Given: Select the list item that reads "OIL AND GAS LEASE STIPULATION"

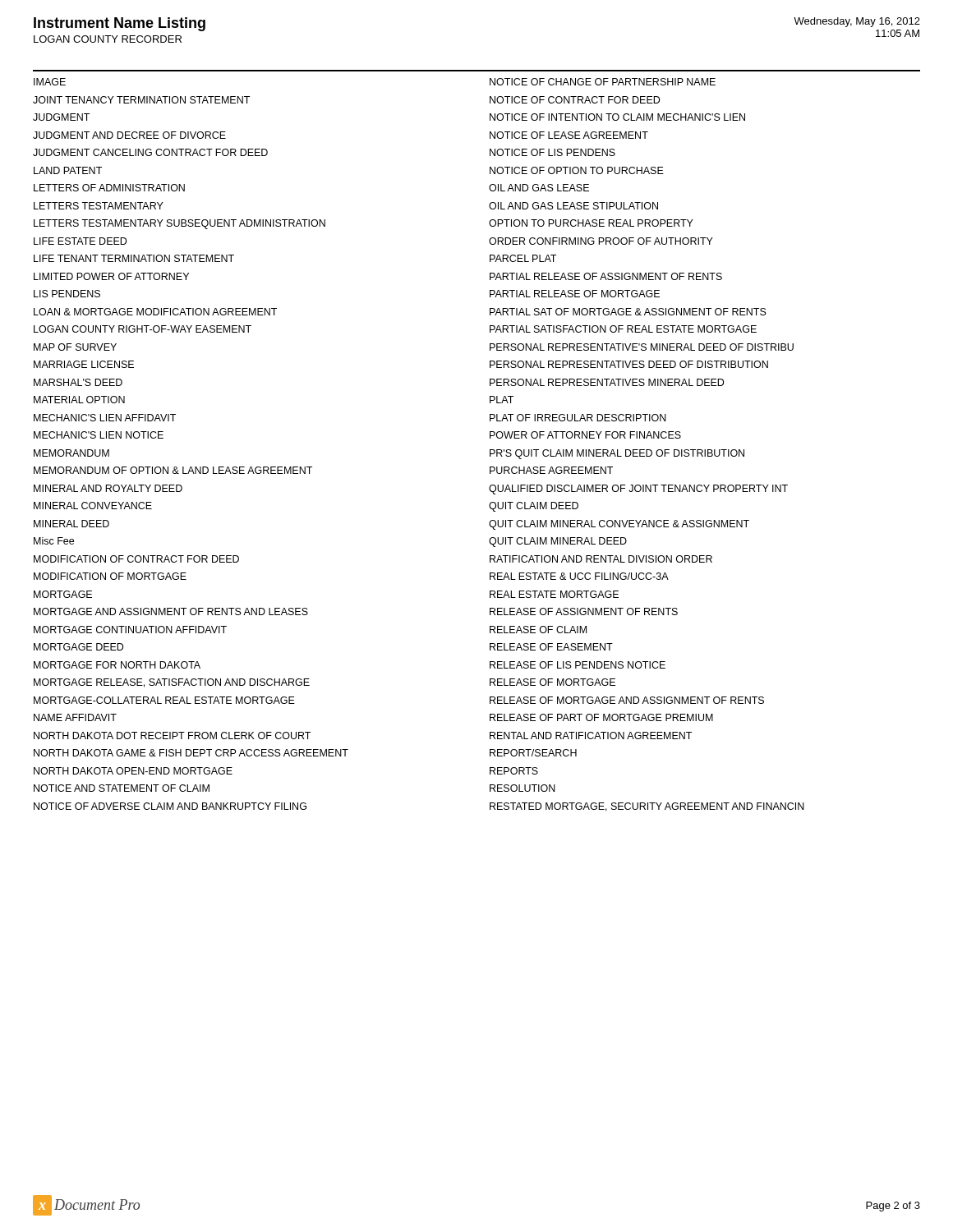Looking at the screenshot, I should click(x=574, y=206).
